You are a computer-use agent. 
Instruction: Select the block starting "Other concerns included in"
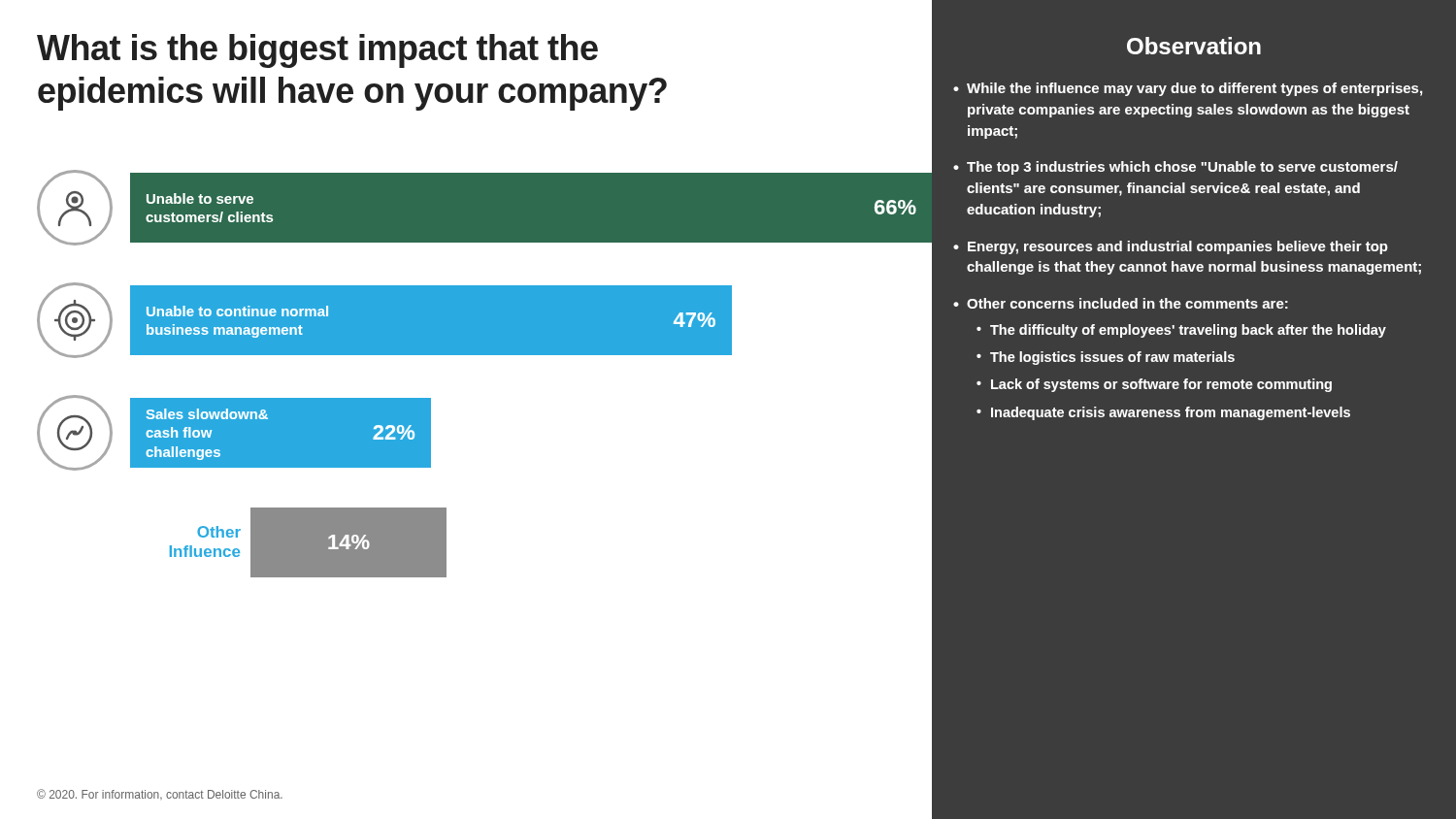(x=1198, y=359)
